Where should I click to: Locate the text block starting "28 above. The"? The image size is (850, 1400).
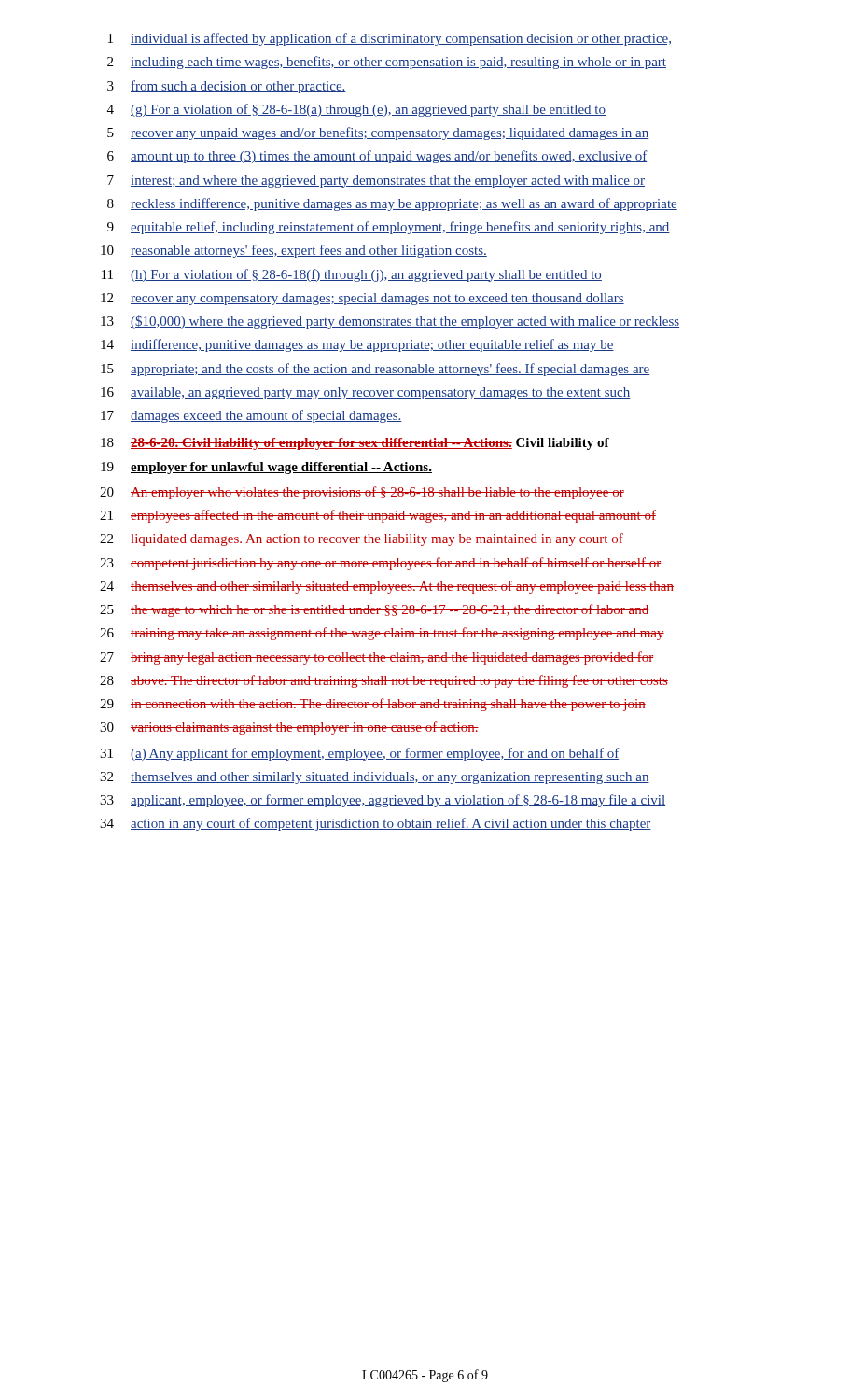click(x=434, y=681)
